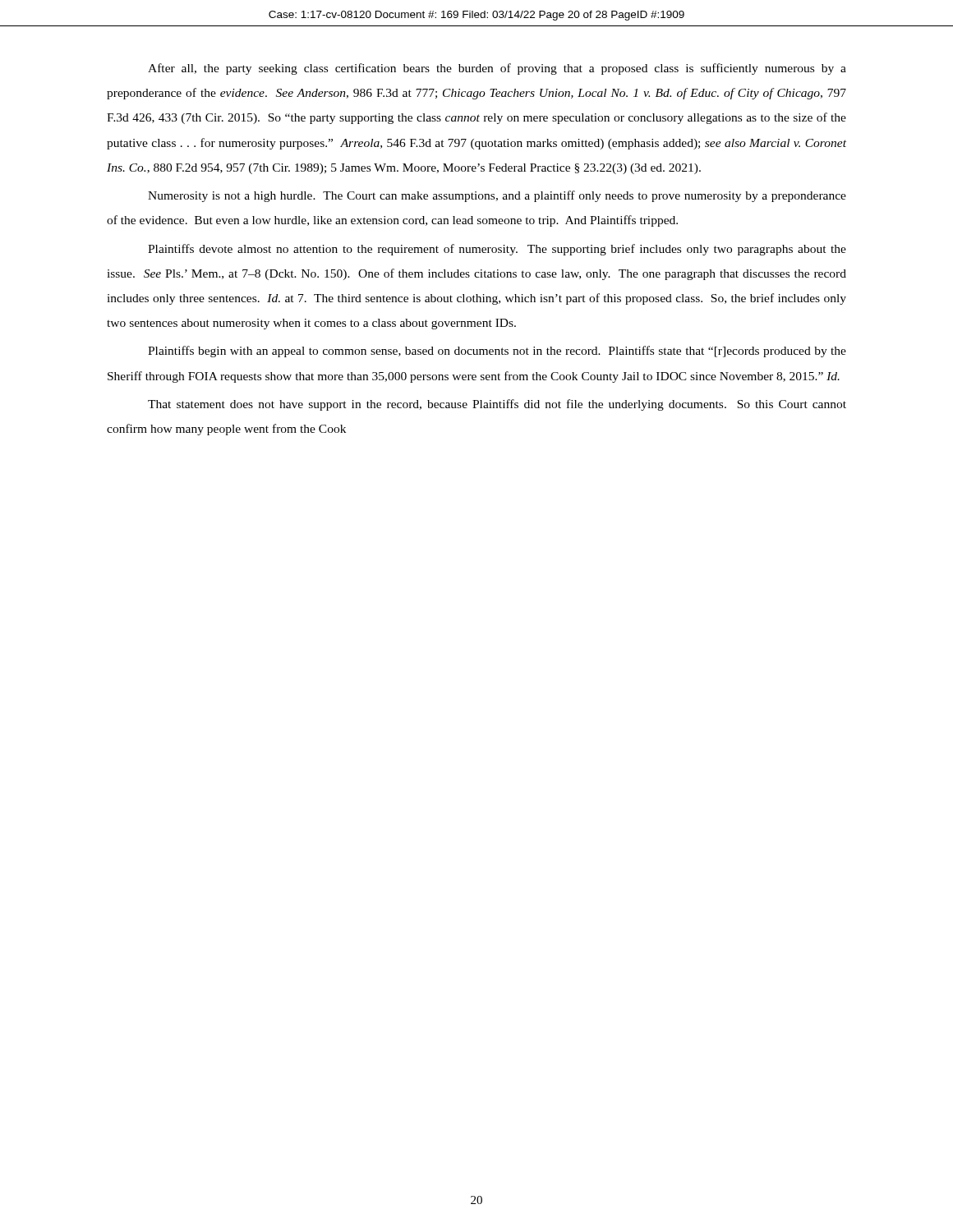The height and width of the screenshot is (1232, 953).
Task: Find the text block that says "That statement does not have support"
Action: click(x=476, y=416)
